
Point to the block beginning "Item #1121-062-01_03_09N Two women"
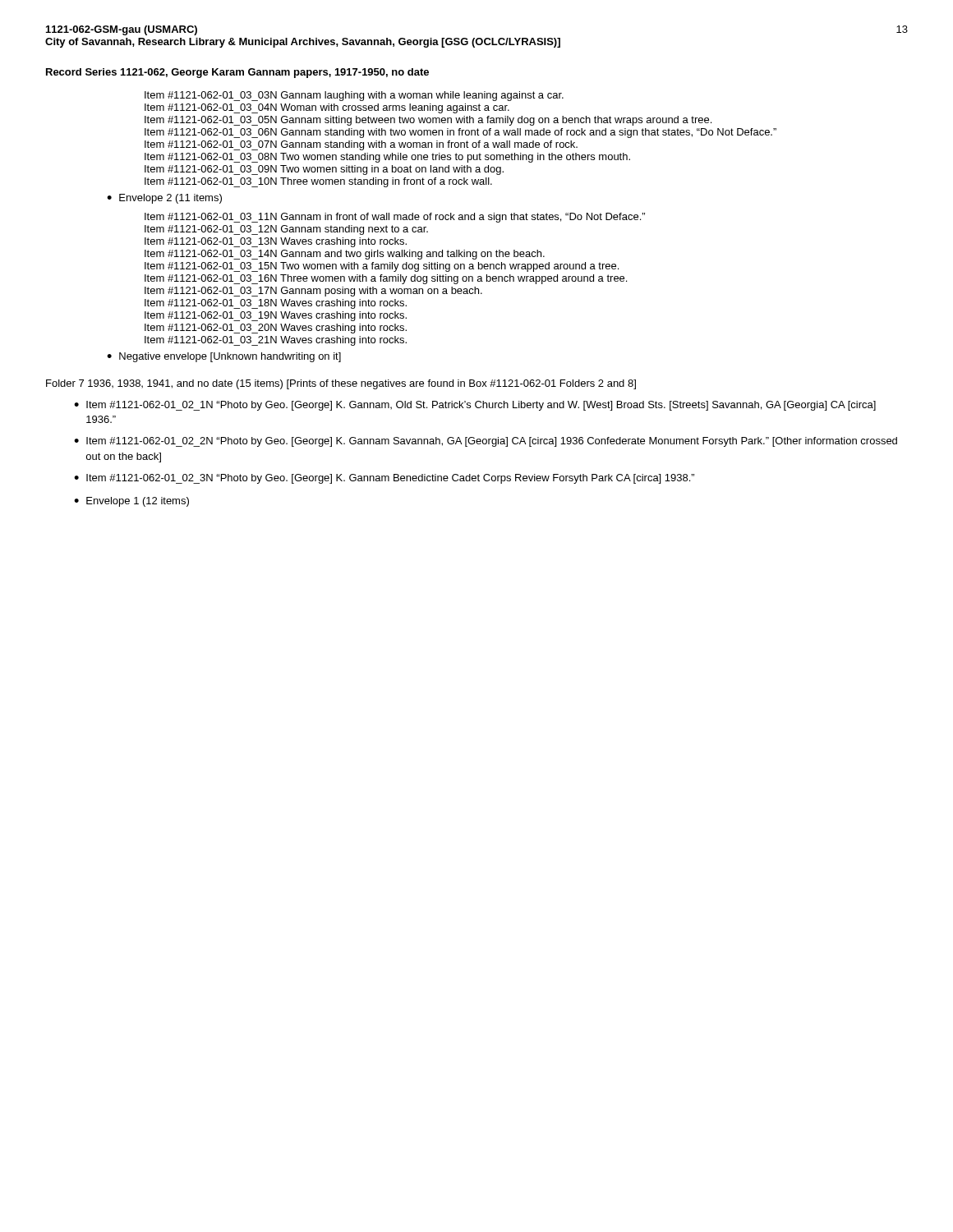526,169
